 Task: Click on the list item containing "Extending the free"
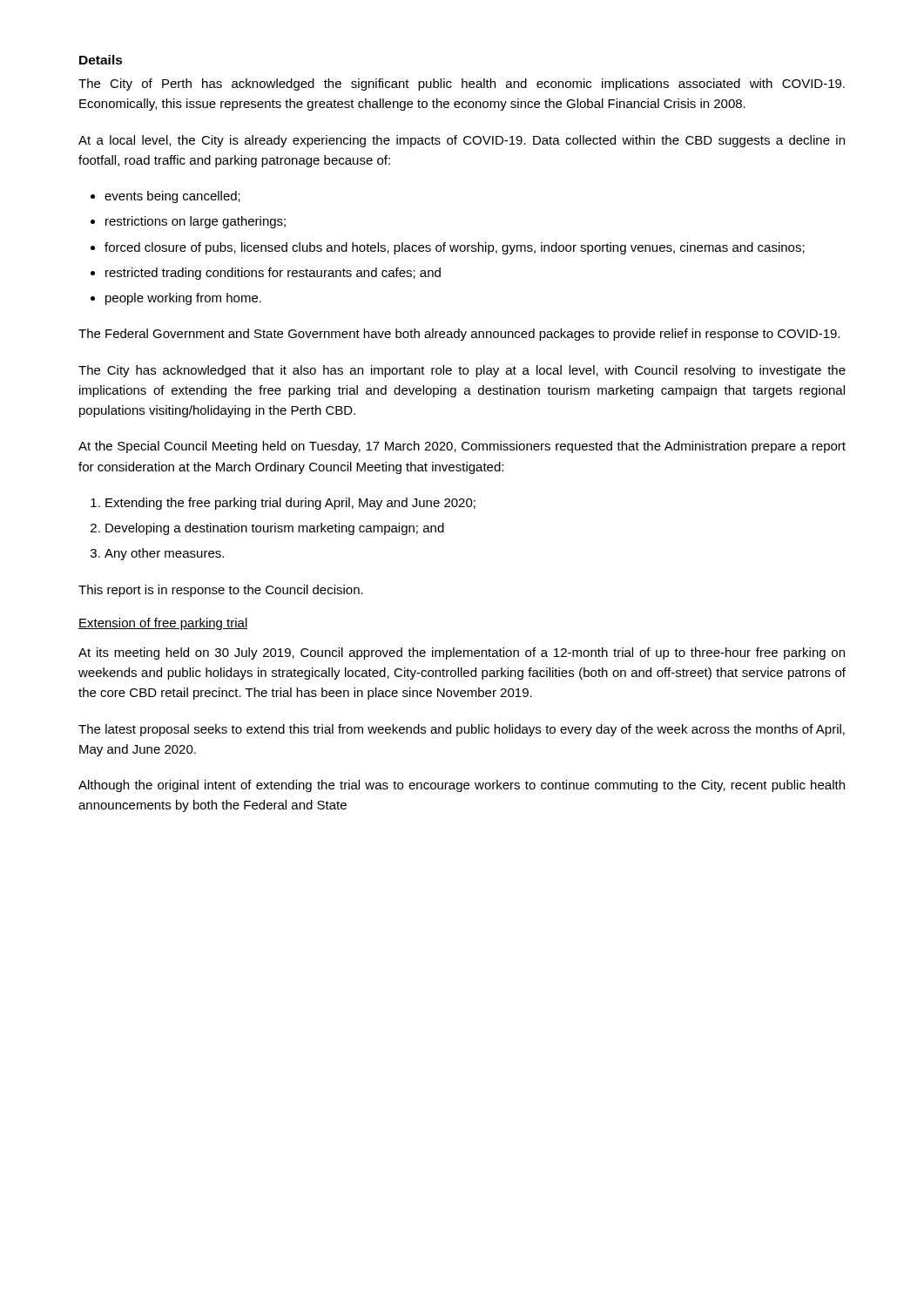(x=290, y=502)
